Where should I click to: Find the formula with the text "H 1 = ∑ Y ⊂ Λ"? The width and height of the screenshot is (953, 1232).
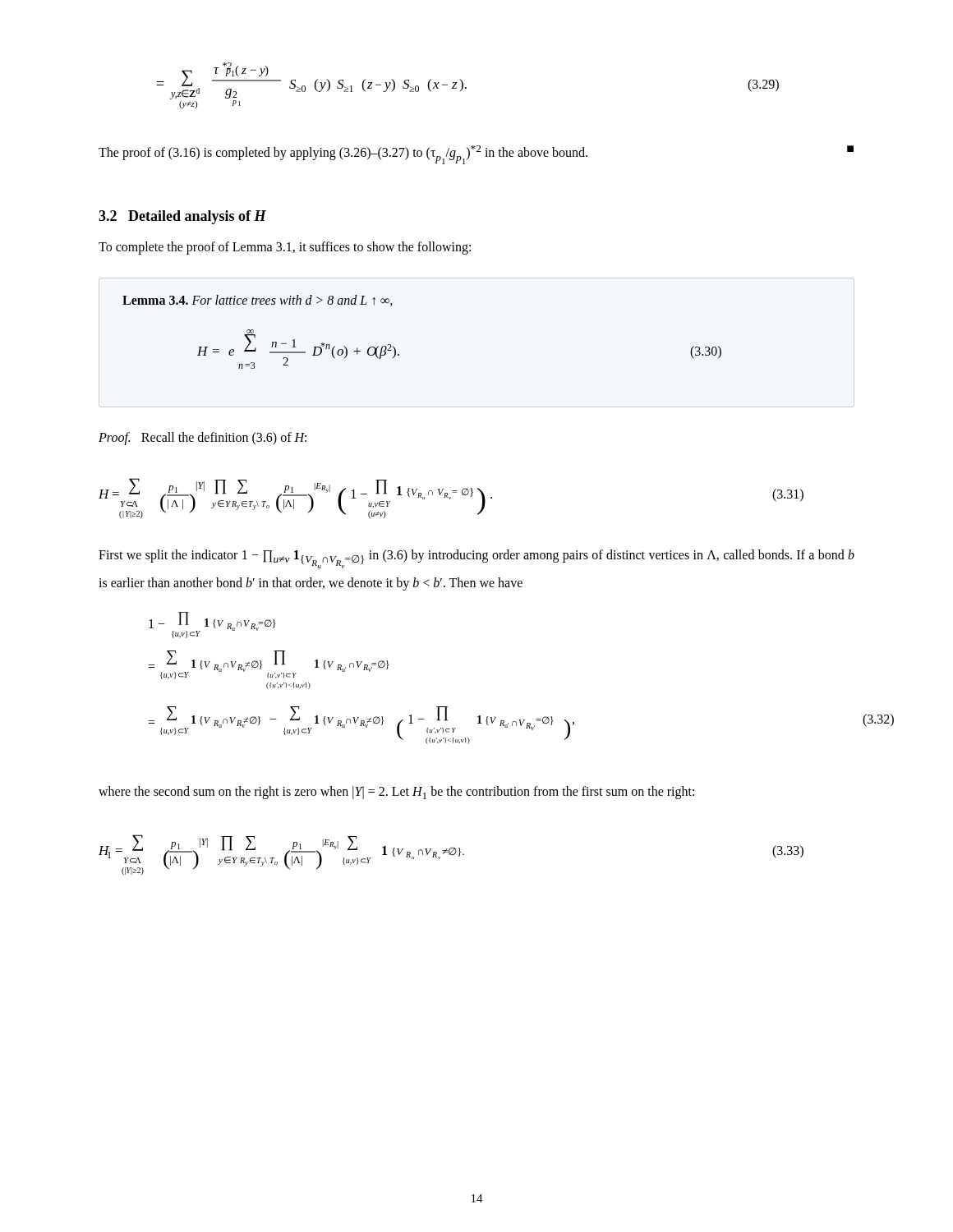[476, 854]
